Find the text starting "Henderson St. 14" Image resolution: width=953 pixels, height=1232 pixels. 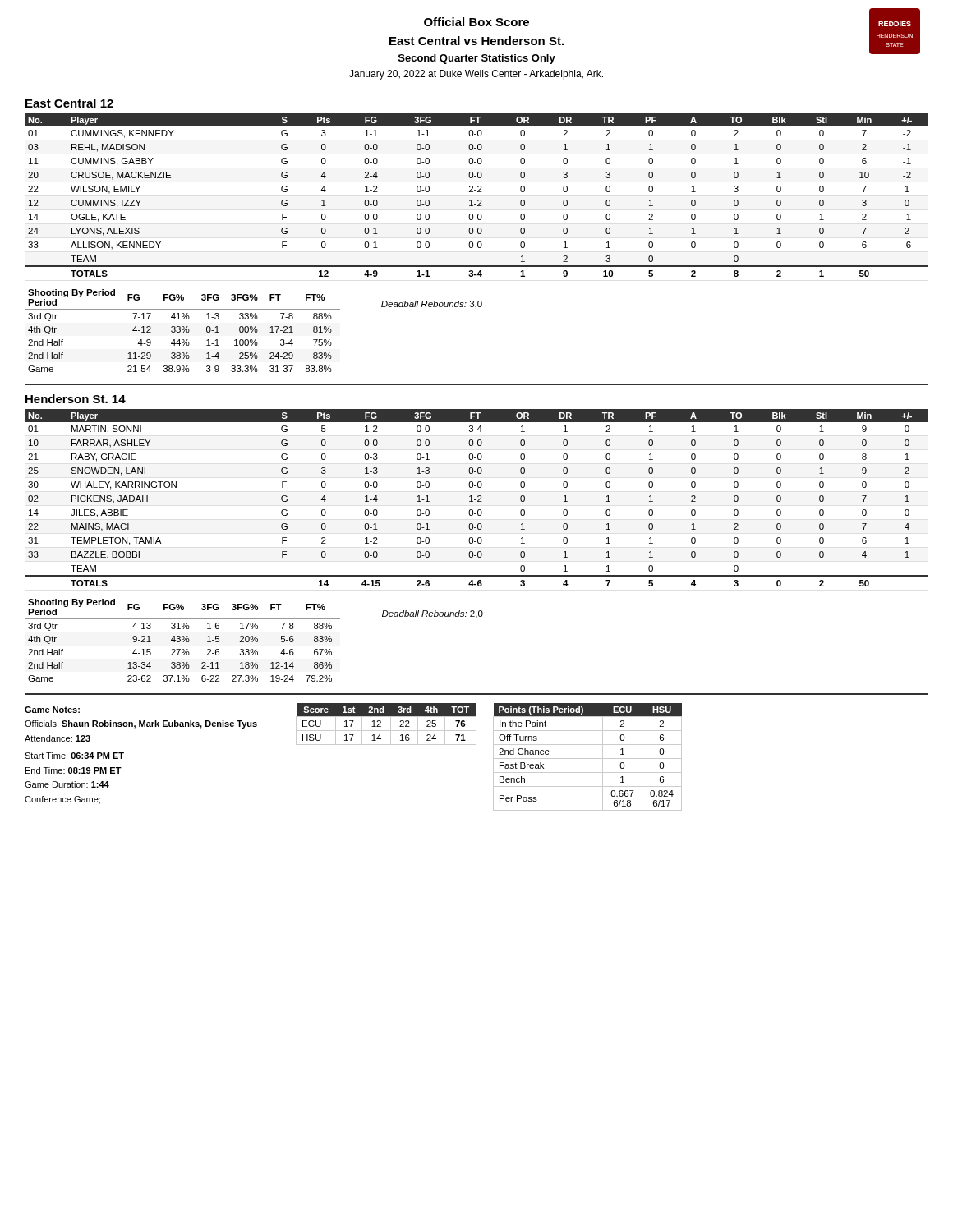click(x=75, y=398)
